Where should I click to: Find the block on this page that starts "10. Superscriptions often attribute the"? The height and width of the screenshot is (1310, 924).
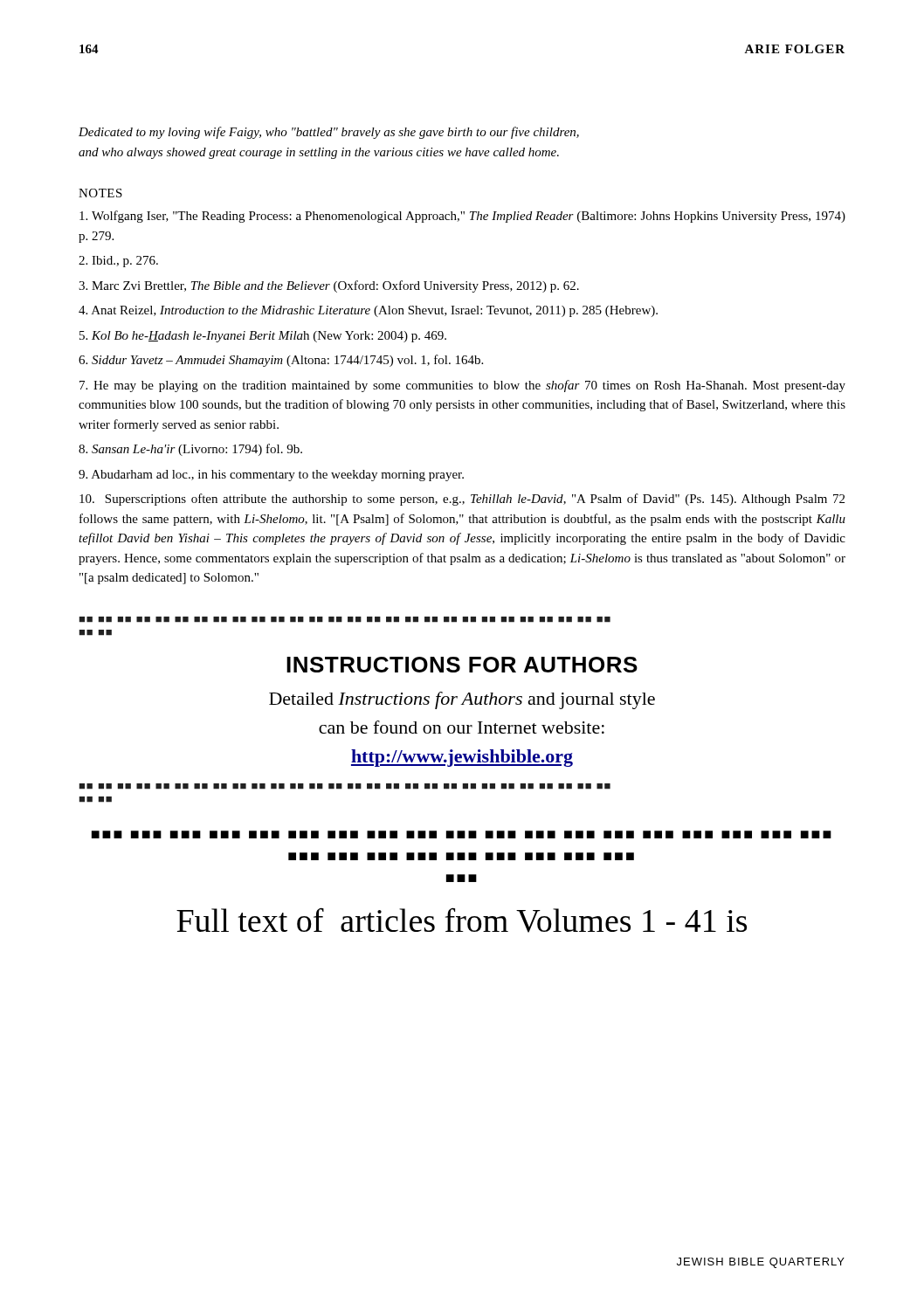tap(462, 538)
